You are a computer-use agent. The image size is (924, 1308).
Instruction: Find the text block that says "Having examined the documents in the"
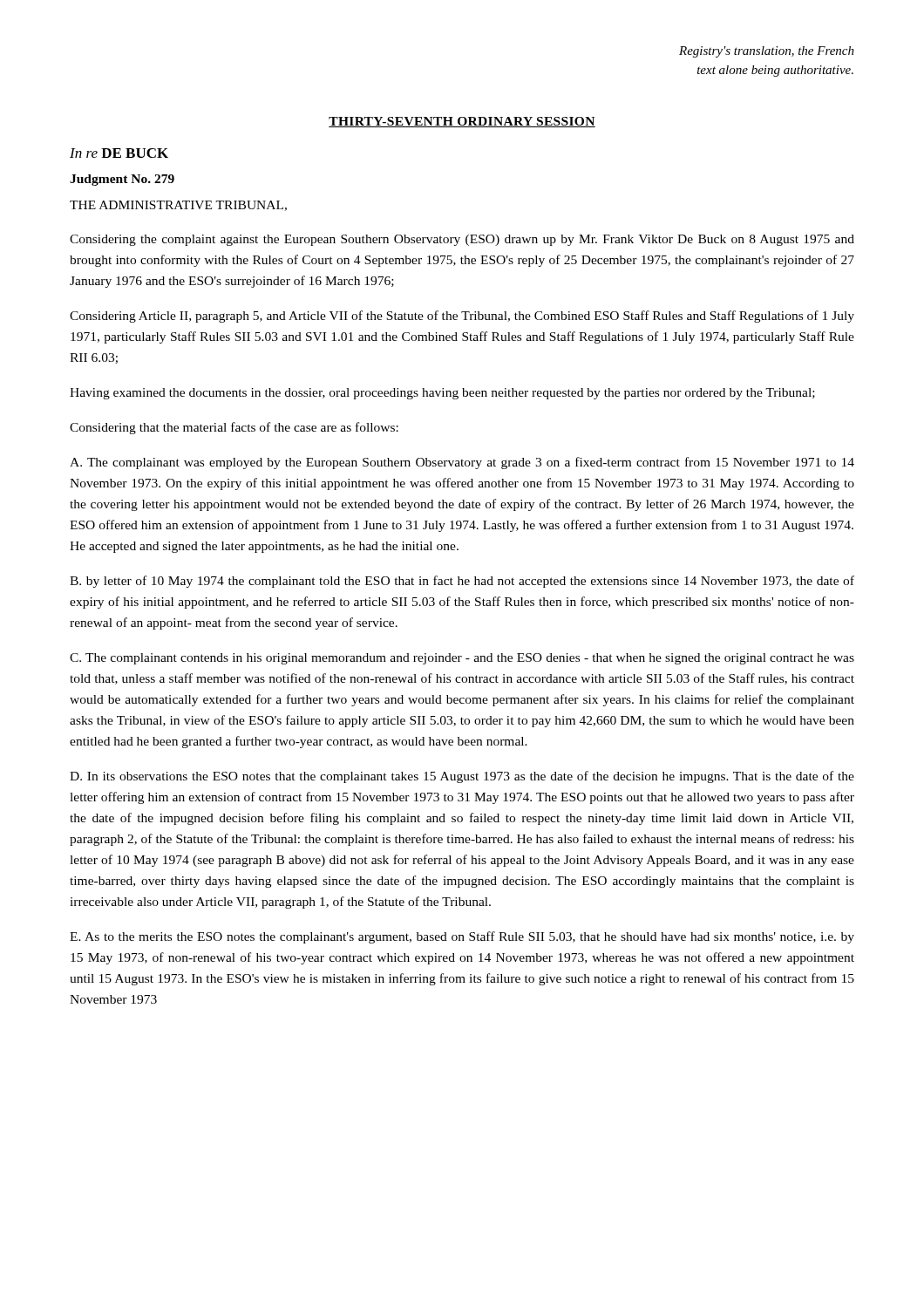click(x=443, y=392)
